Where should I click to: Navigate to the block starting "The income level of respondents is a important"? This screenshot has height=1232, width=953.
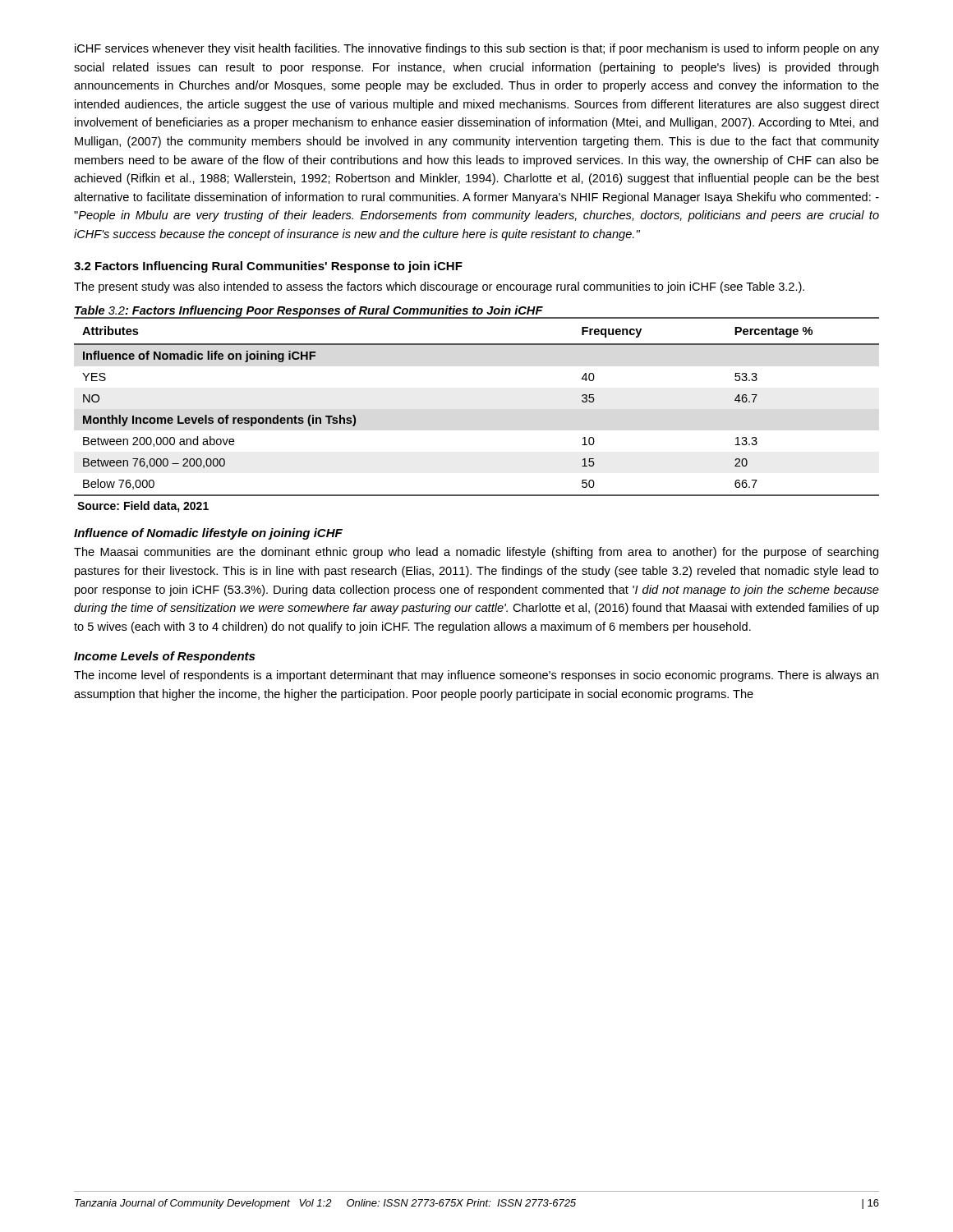(476, 685)
